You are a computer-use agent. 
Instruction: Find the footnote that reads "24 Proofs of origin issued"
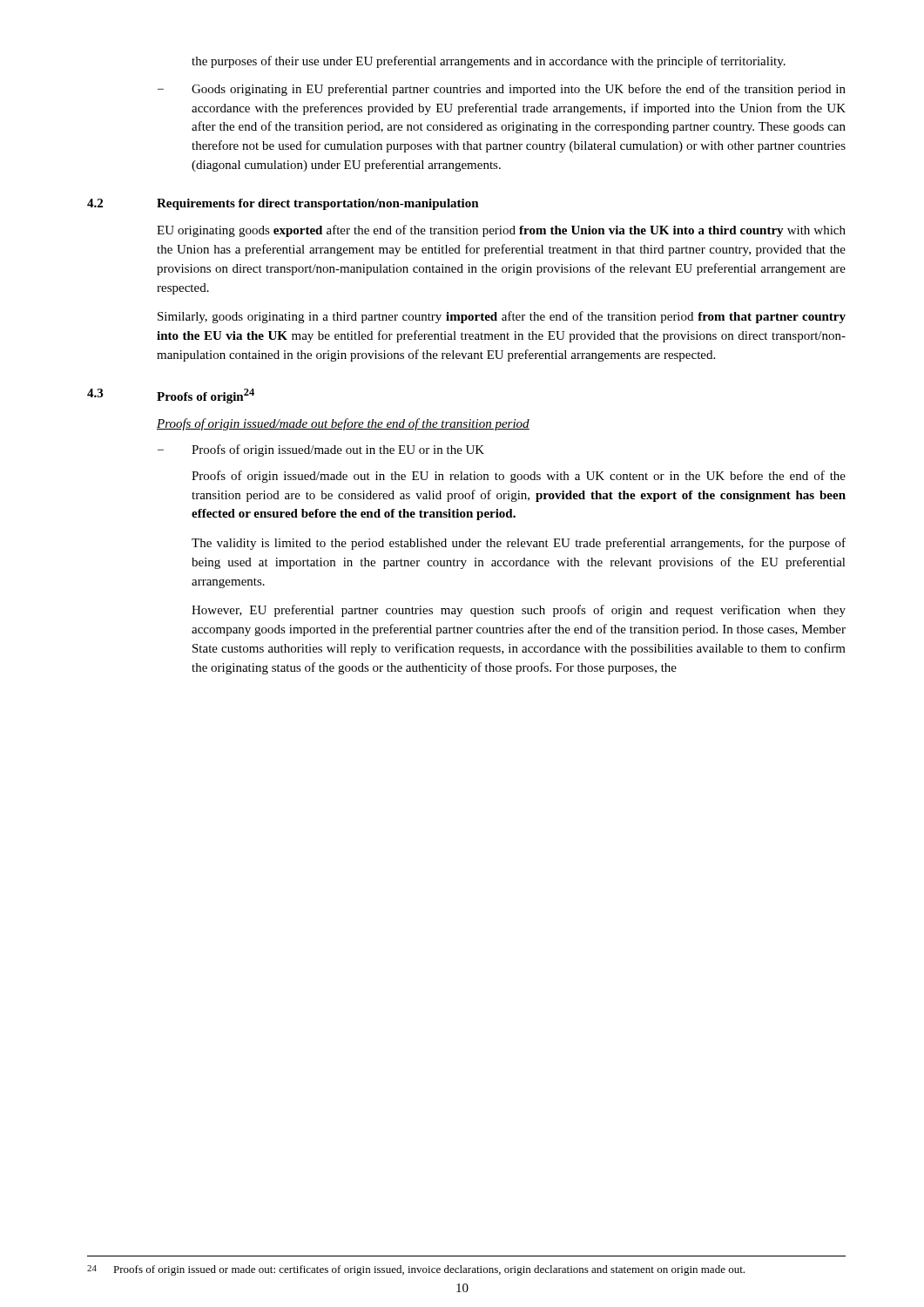(x=466, y=1272)
